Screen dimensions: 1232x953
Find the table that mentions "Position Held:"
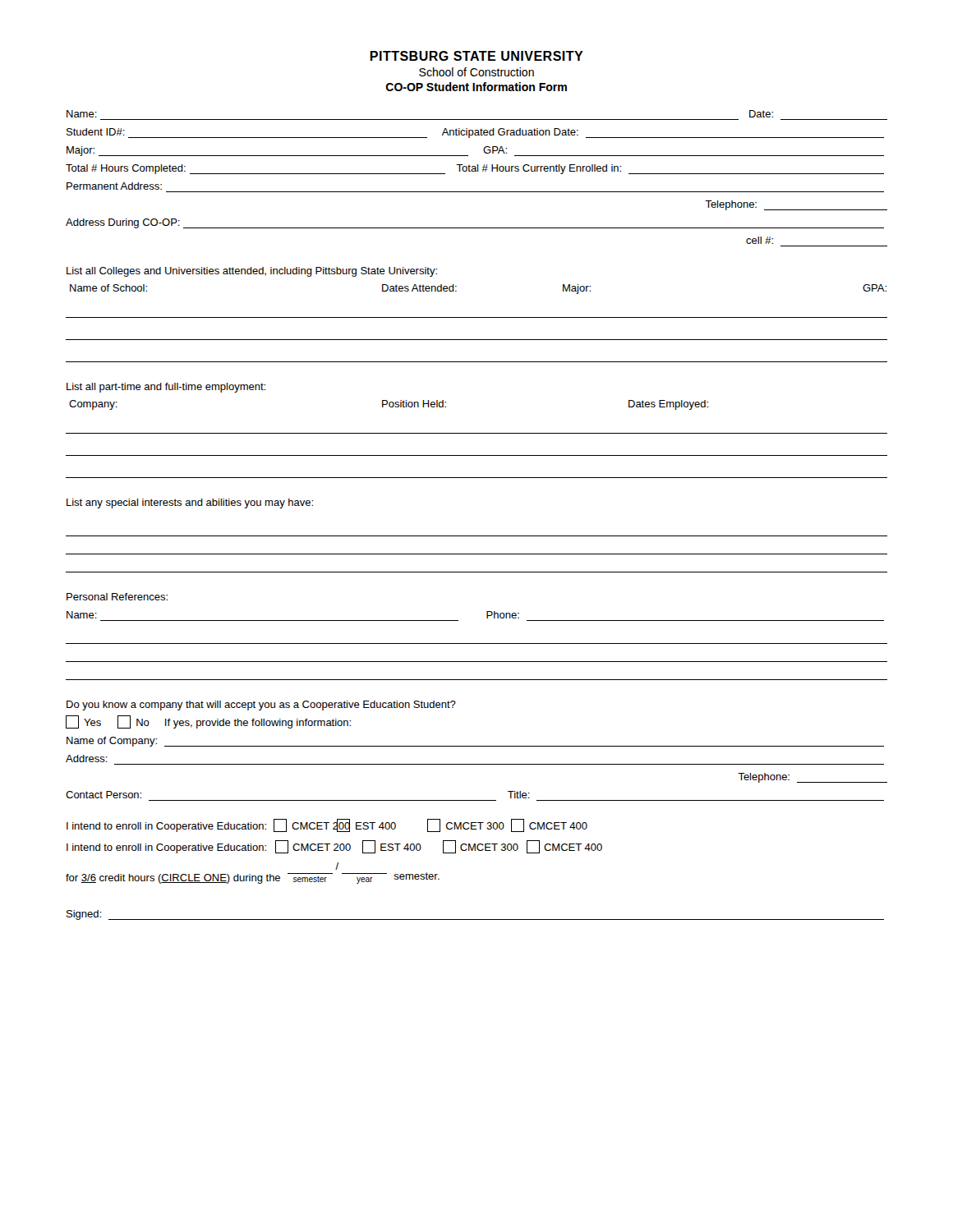point(476,437)
